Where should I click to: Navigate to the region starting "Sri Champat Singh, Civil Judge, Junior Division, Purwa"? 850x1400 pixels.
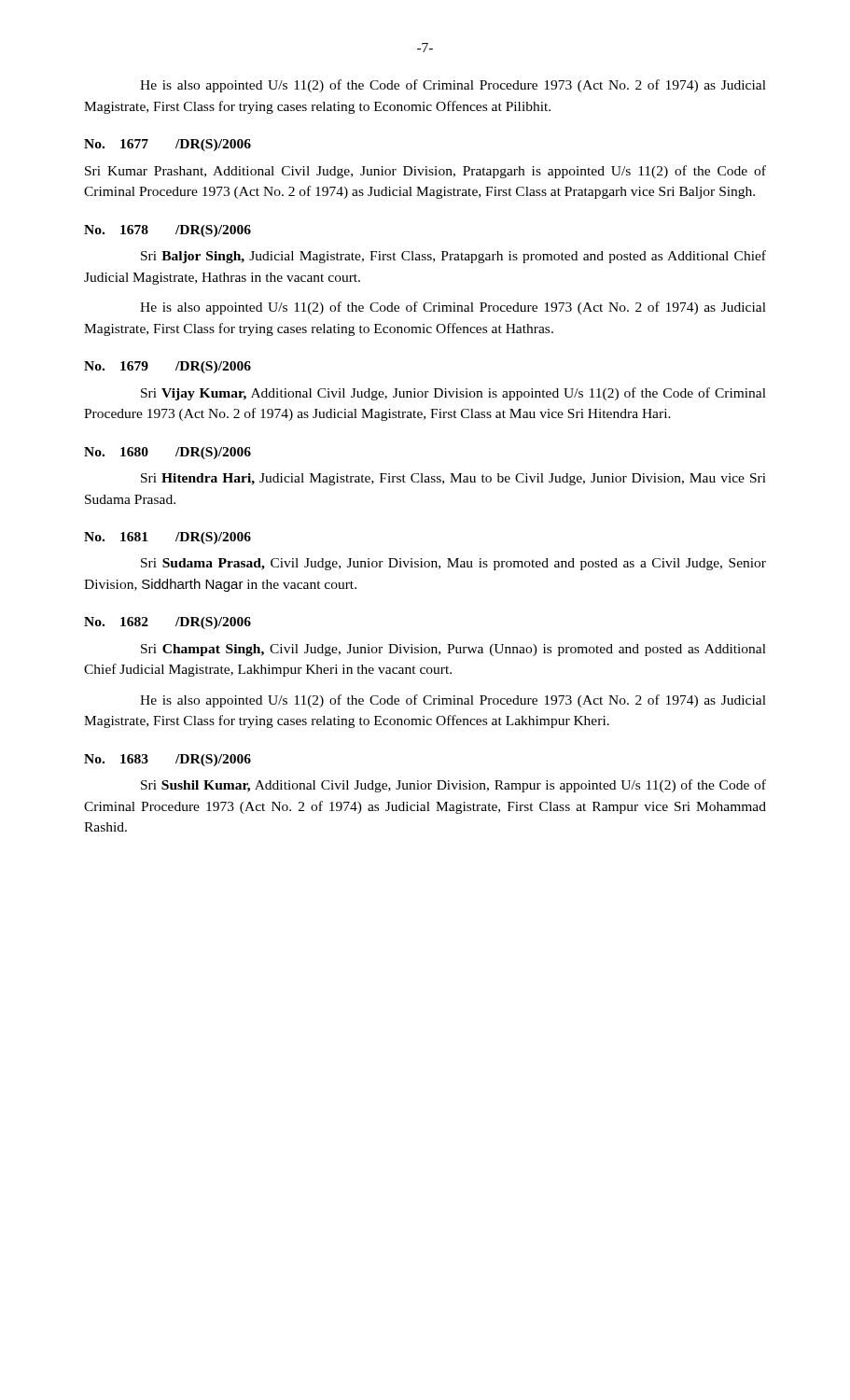[x=425, y=658]
